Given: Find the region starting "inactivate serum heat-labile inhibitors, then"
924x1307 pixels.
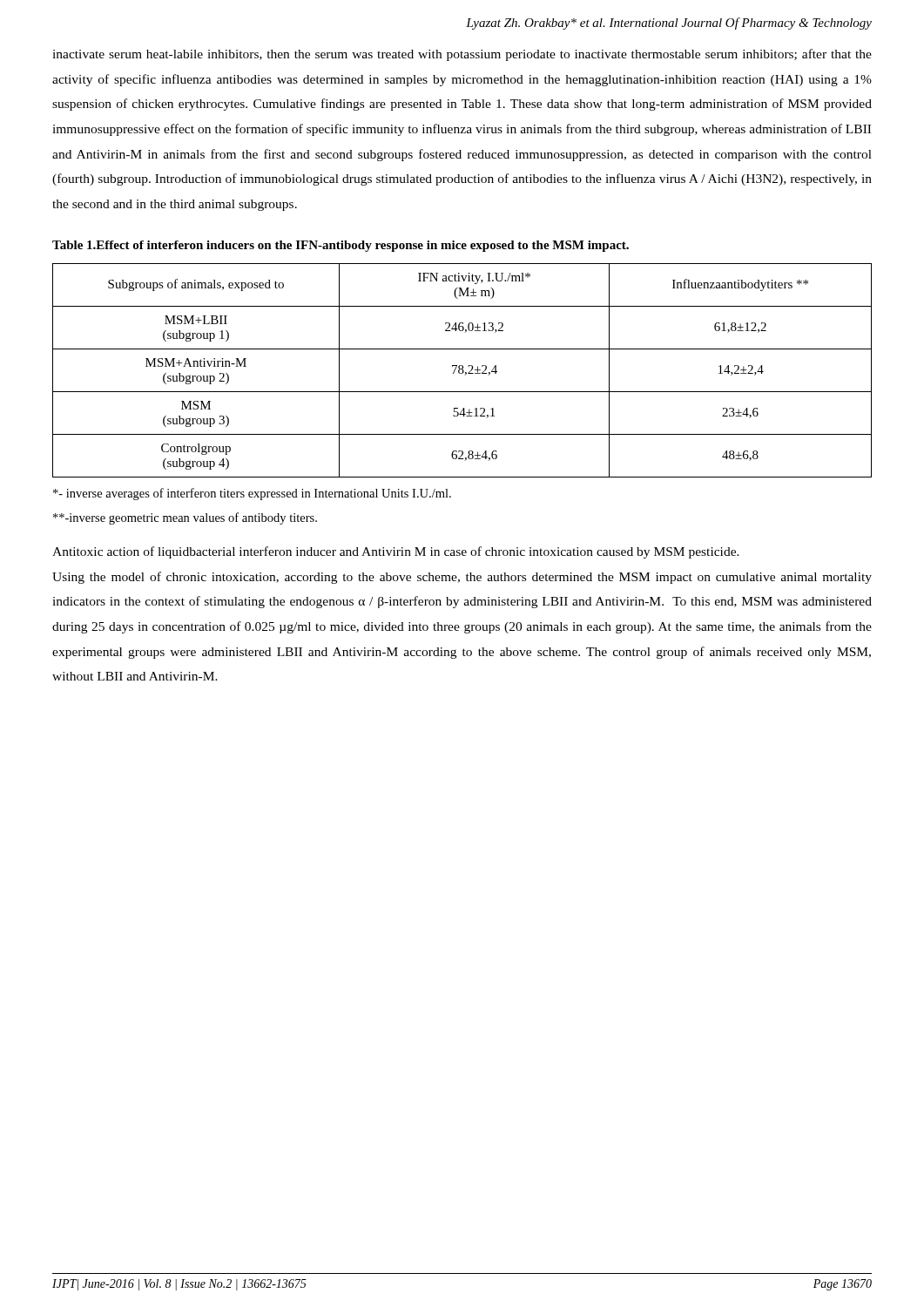Looking at the screenshot, I should [x=462, y=129].
